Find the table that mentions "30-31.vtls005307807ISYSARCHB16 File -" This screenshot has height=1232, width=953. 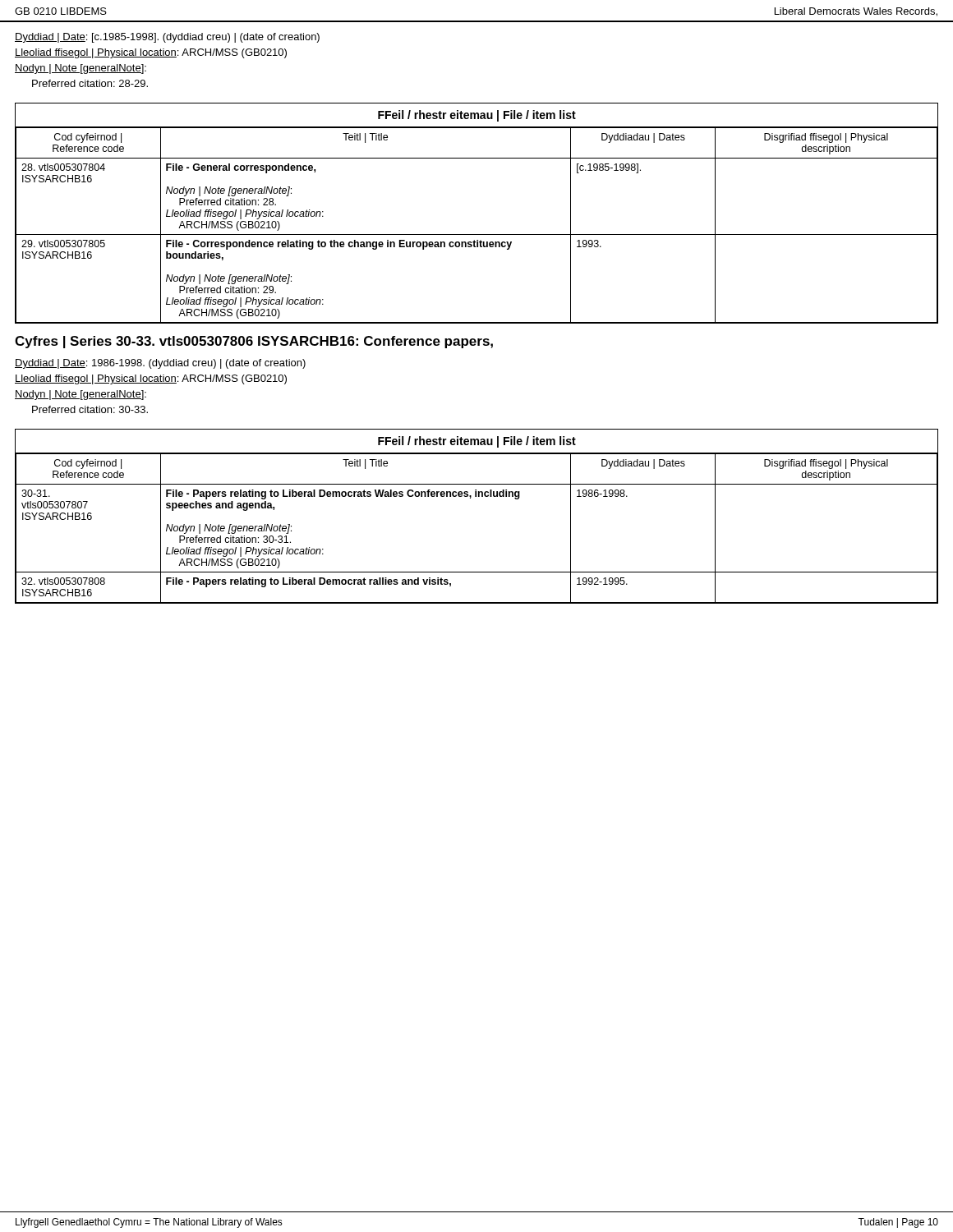point(476,528)
